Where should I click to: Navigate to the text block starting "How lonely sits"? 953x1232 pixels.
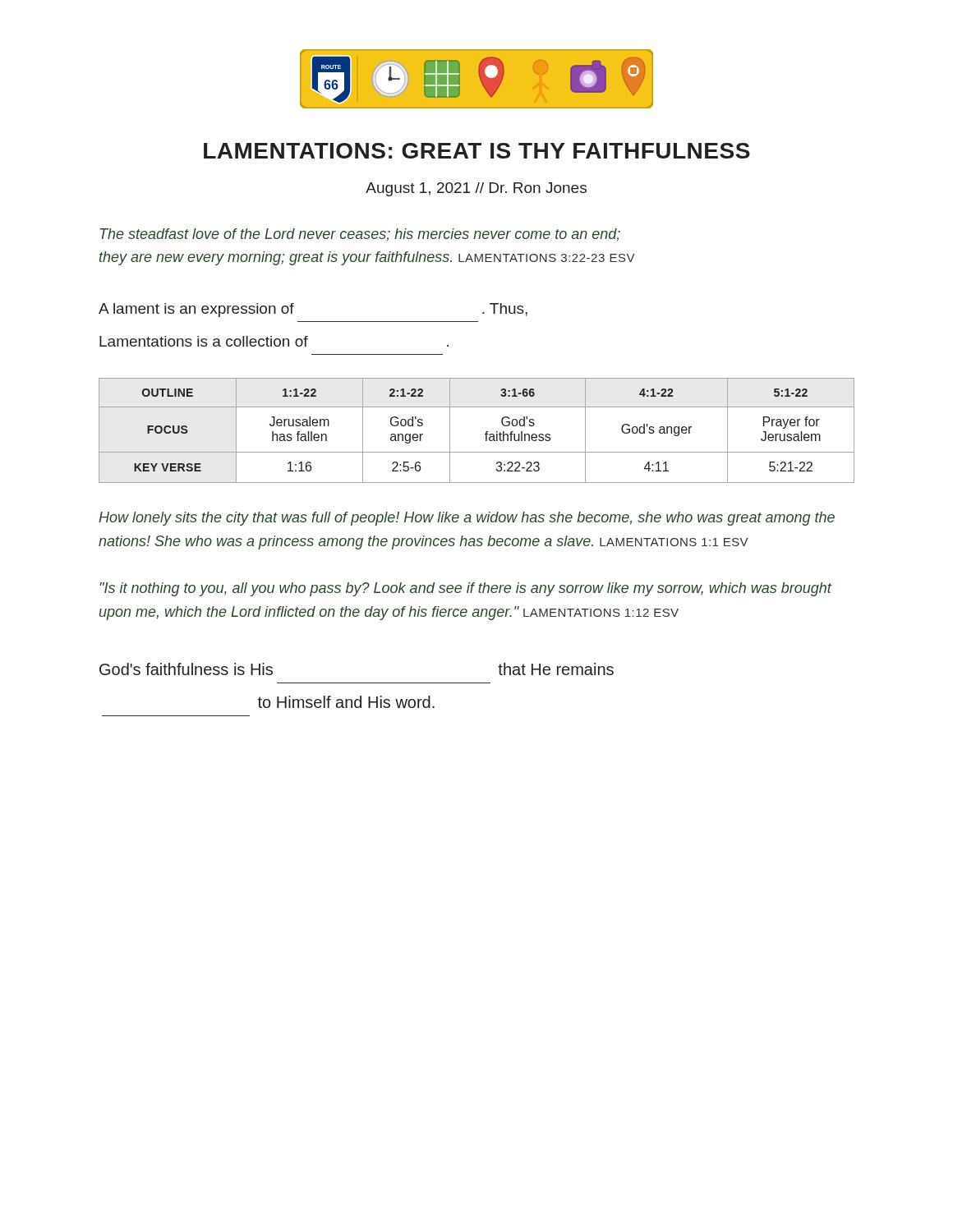click(467, 530)
